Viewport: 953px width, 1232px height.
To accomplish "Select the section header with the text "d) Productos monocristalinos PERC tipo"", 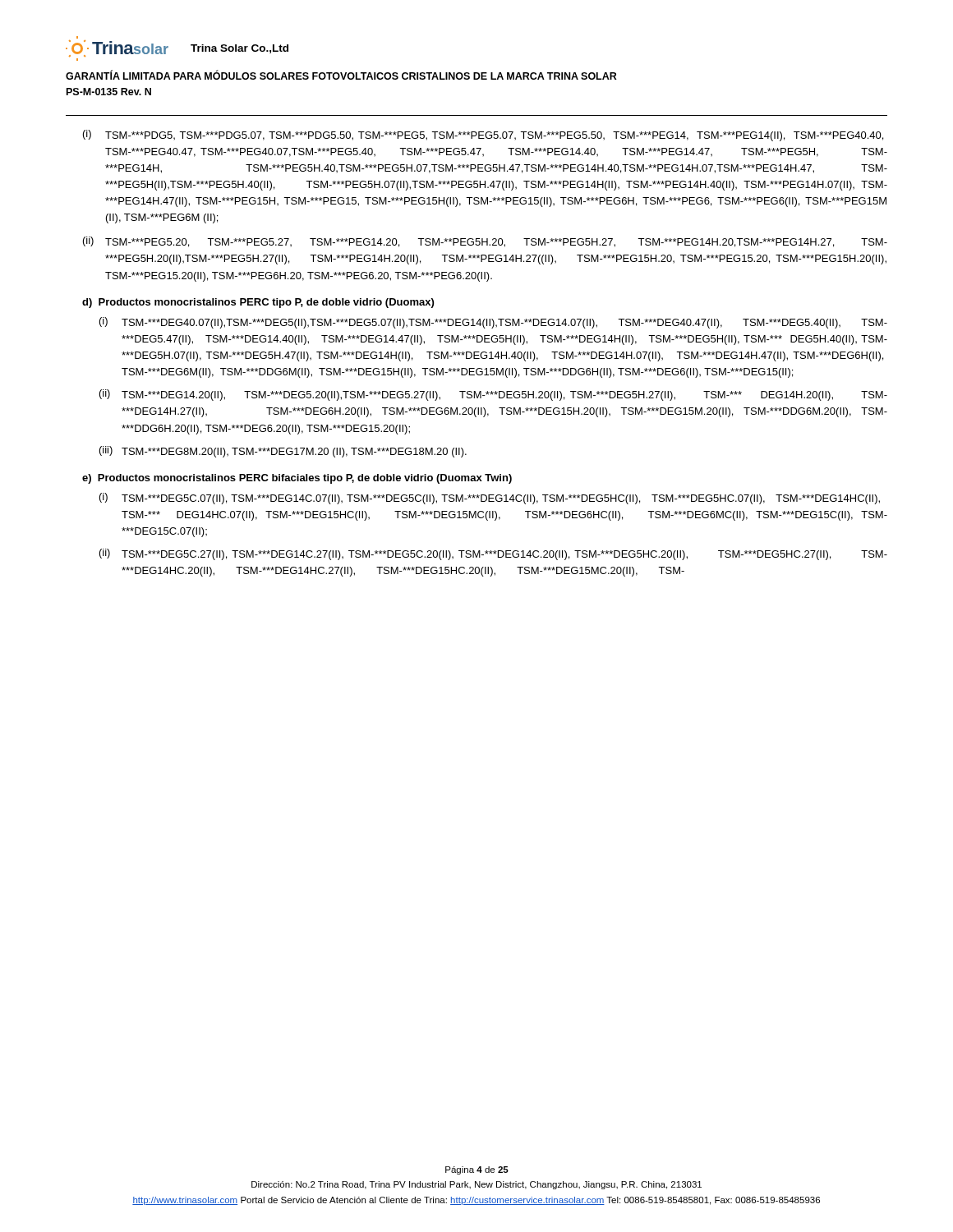I will (x=258, y=302).
